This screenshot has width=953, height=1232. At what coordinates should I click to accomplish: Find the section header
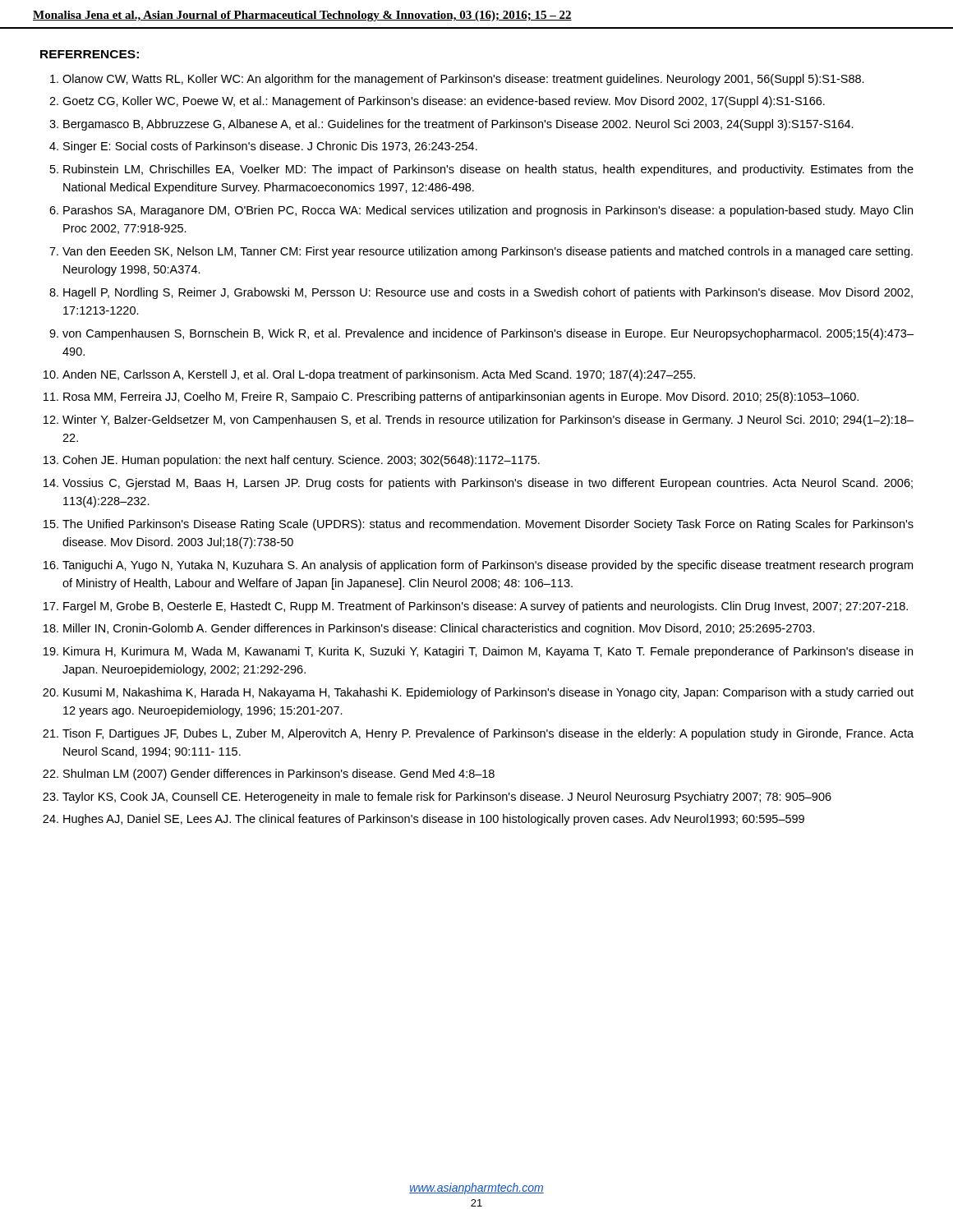(90, 54)
